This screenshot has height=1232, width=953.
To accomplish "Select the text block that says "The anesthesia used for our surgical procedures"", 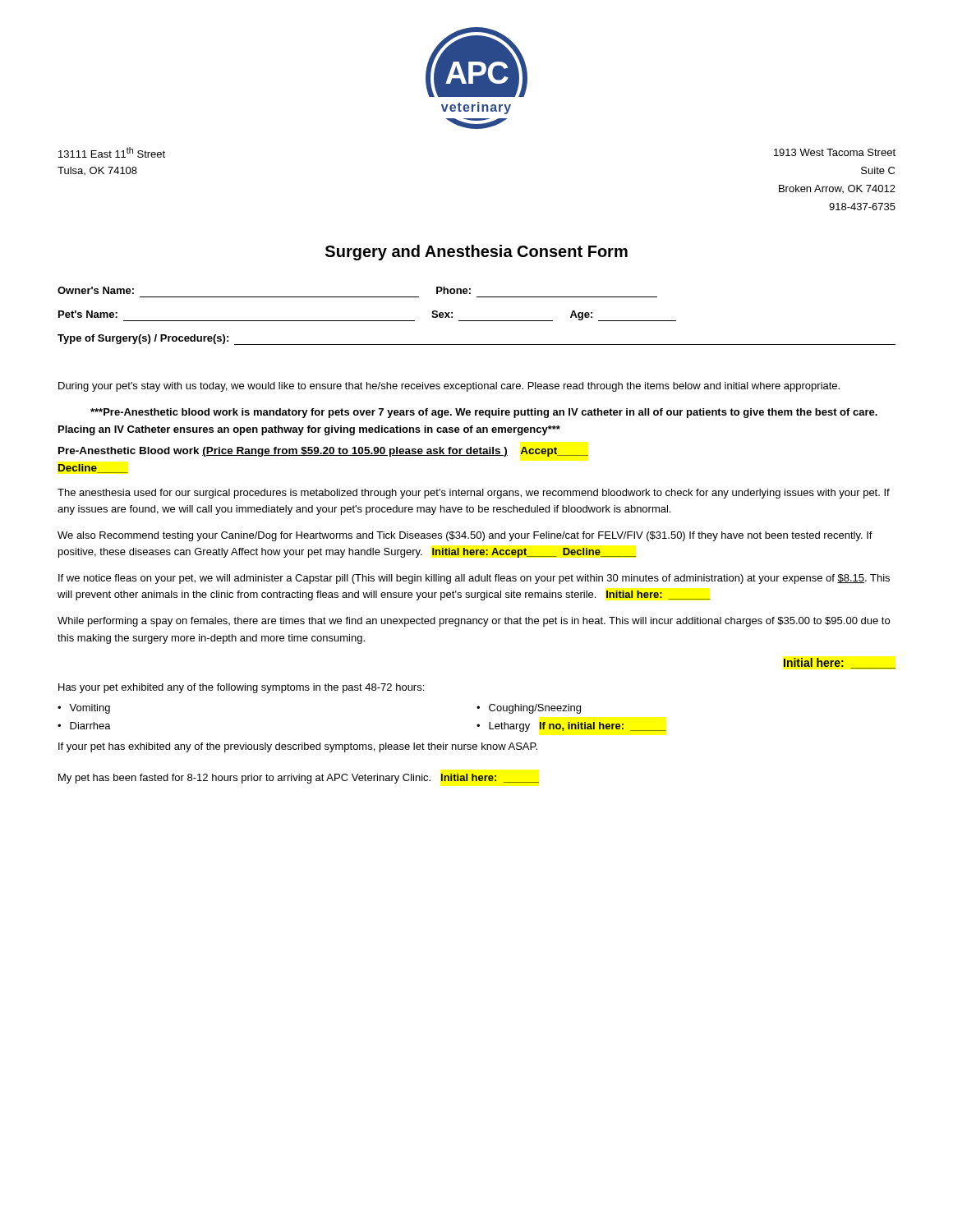I will click(473, 500).
